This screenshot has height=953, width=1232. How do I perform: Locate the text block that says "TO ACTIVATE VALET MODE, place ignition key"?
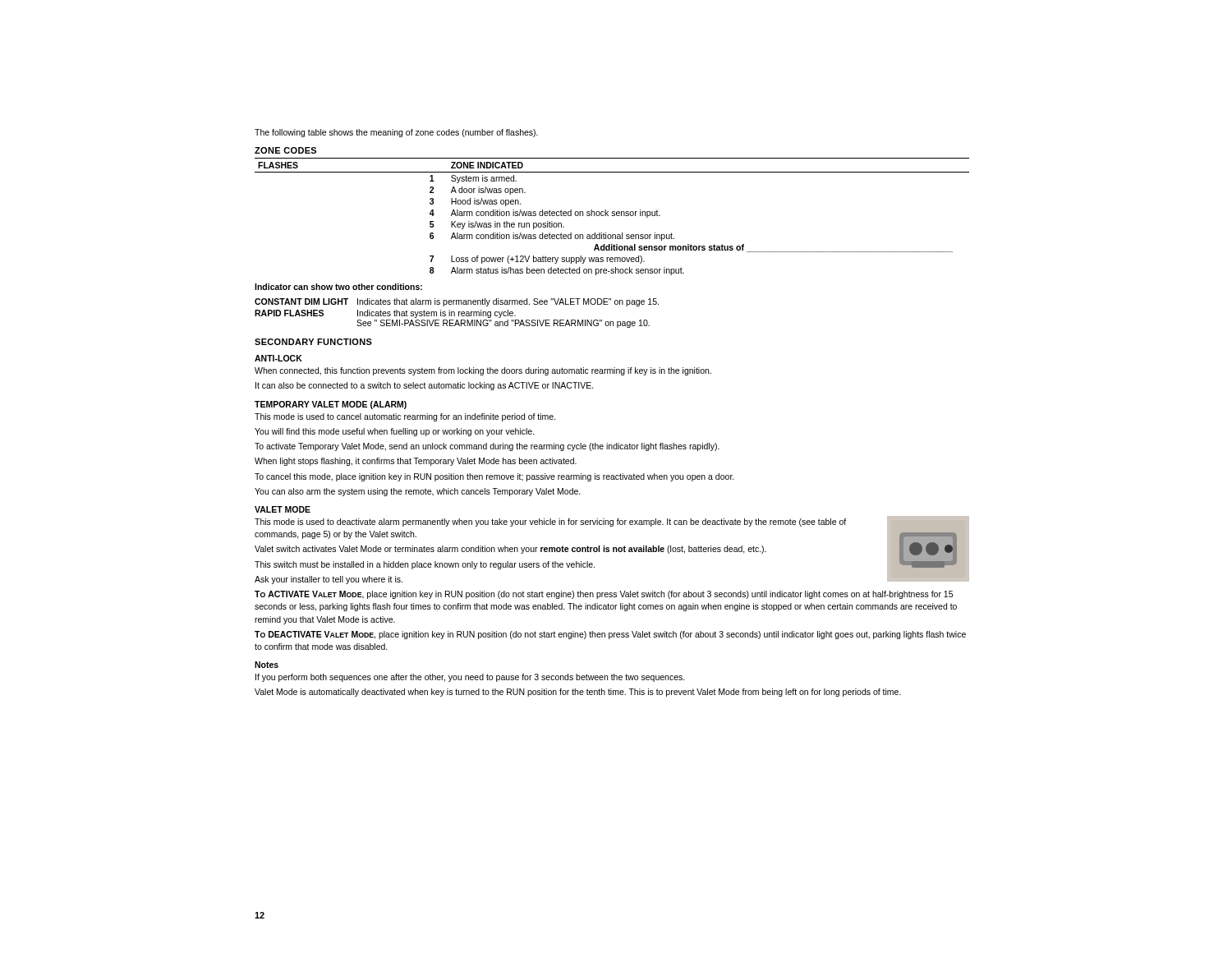[606, 607]
